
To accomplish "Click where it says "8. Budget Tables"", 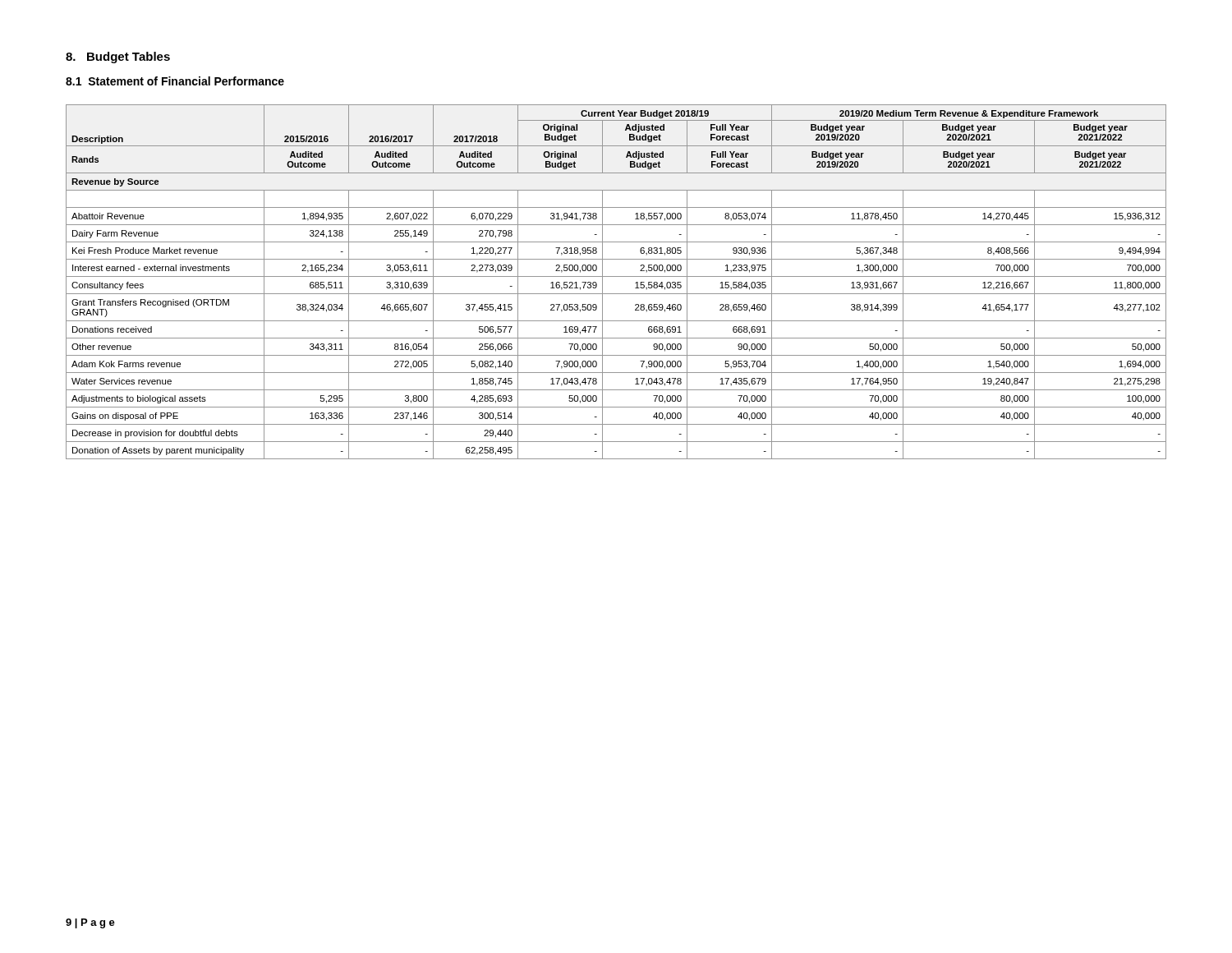I will point(118,56).
